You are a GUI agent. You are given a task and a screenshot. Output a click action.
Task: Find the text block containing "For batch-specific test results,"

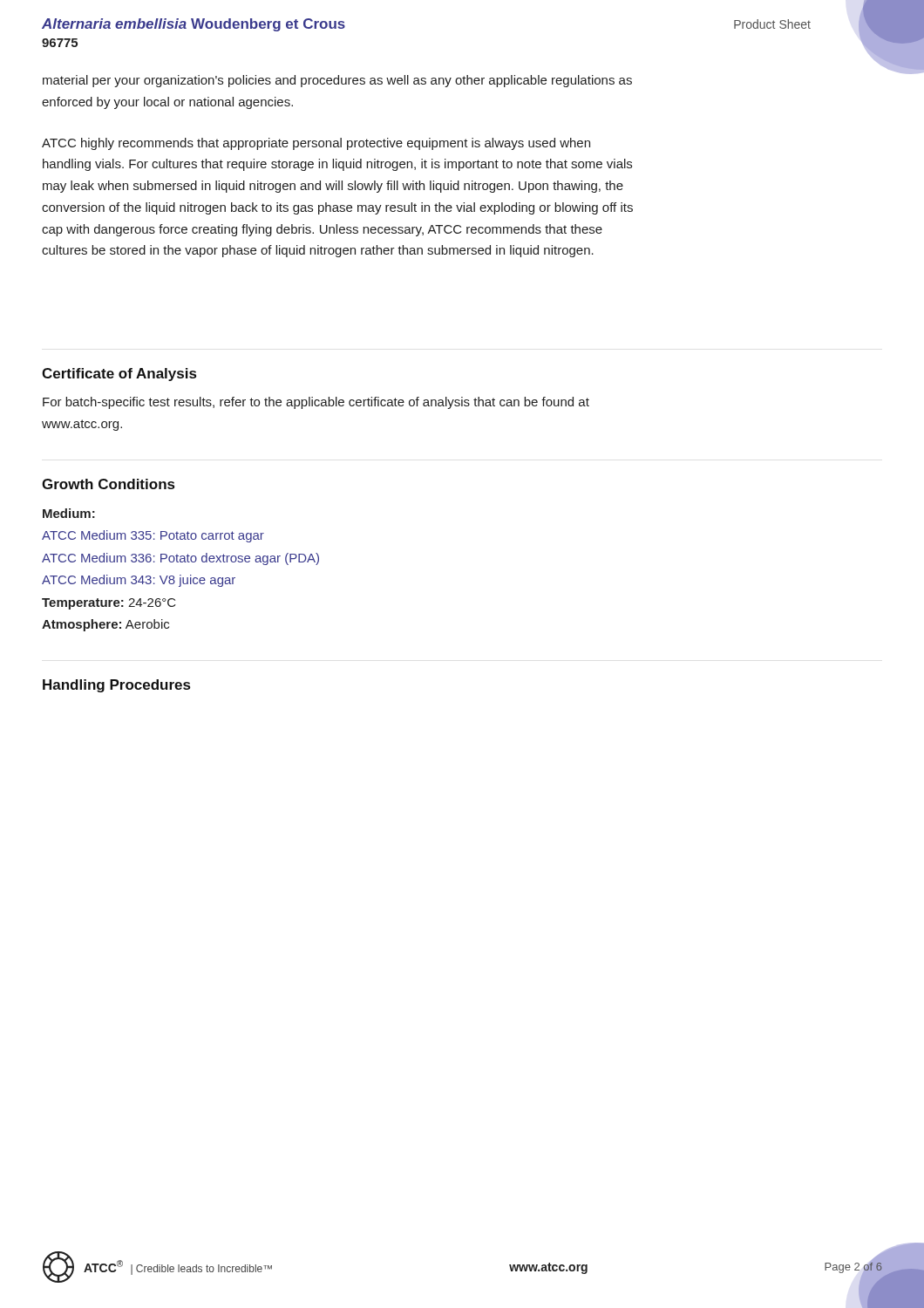315,412
